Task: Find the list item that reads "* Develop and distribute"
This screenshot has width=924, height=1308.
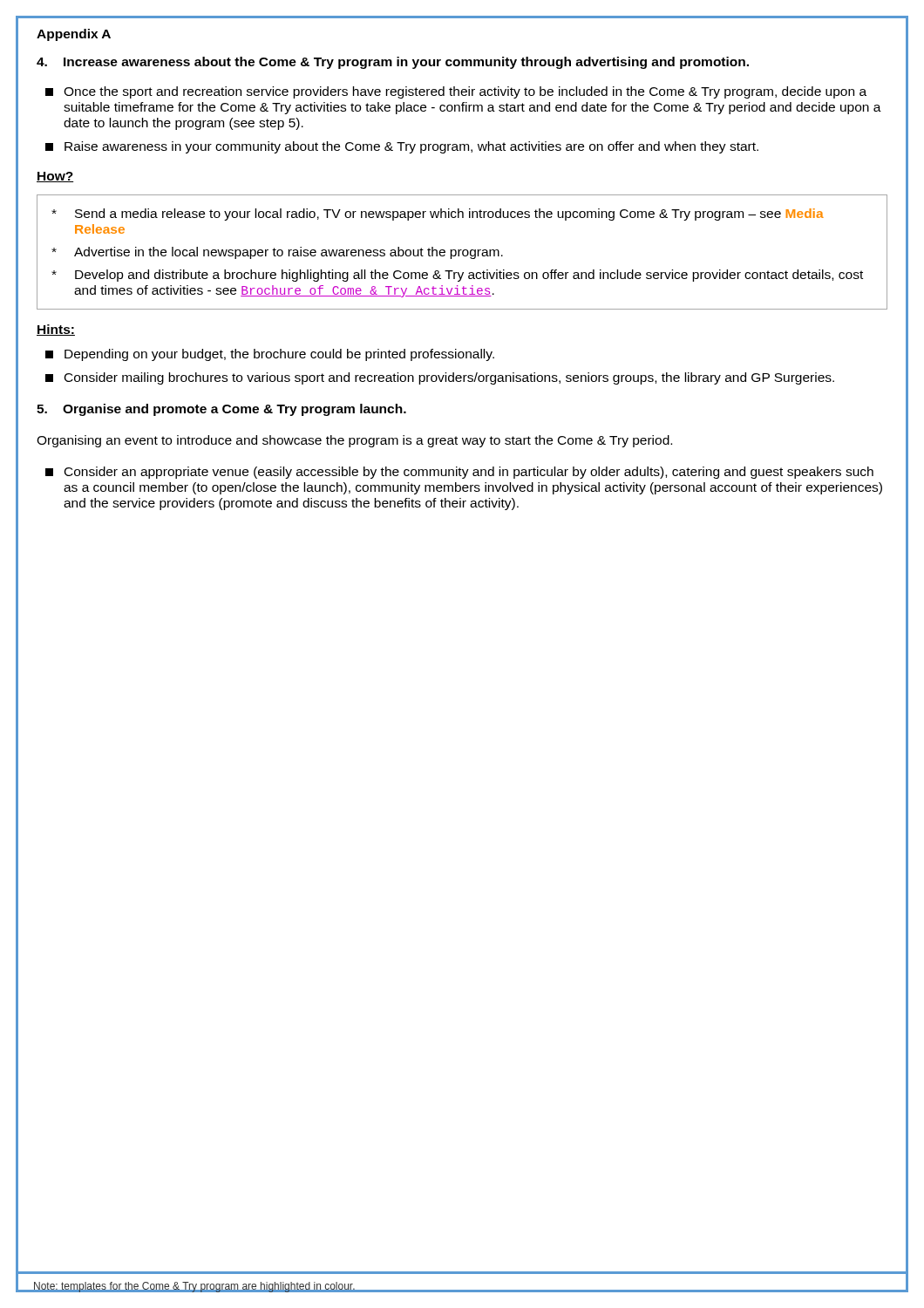Action: coord(462,283)
